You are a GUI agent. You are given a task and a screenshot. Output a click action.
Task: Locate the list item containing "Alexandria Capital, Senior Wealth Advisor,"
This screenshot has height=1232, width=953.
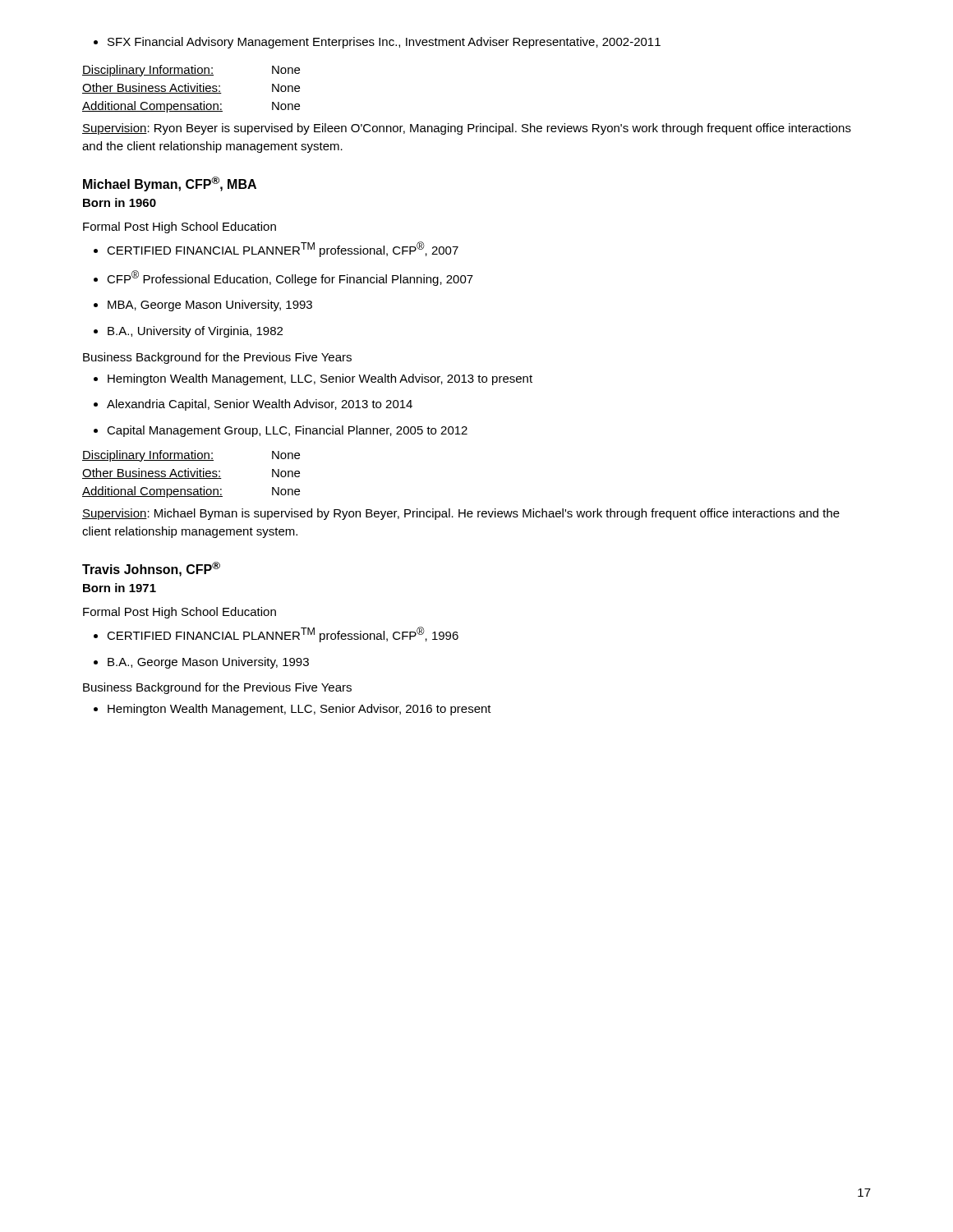(x=253, y=405)
